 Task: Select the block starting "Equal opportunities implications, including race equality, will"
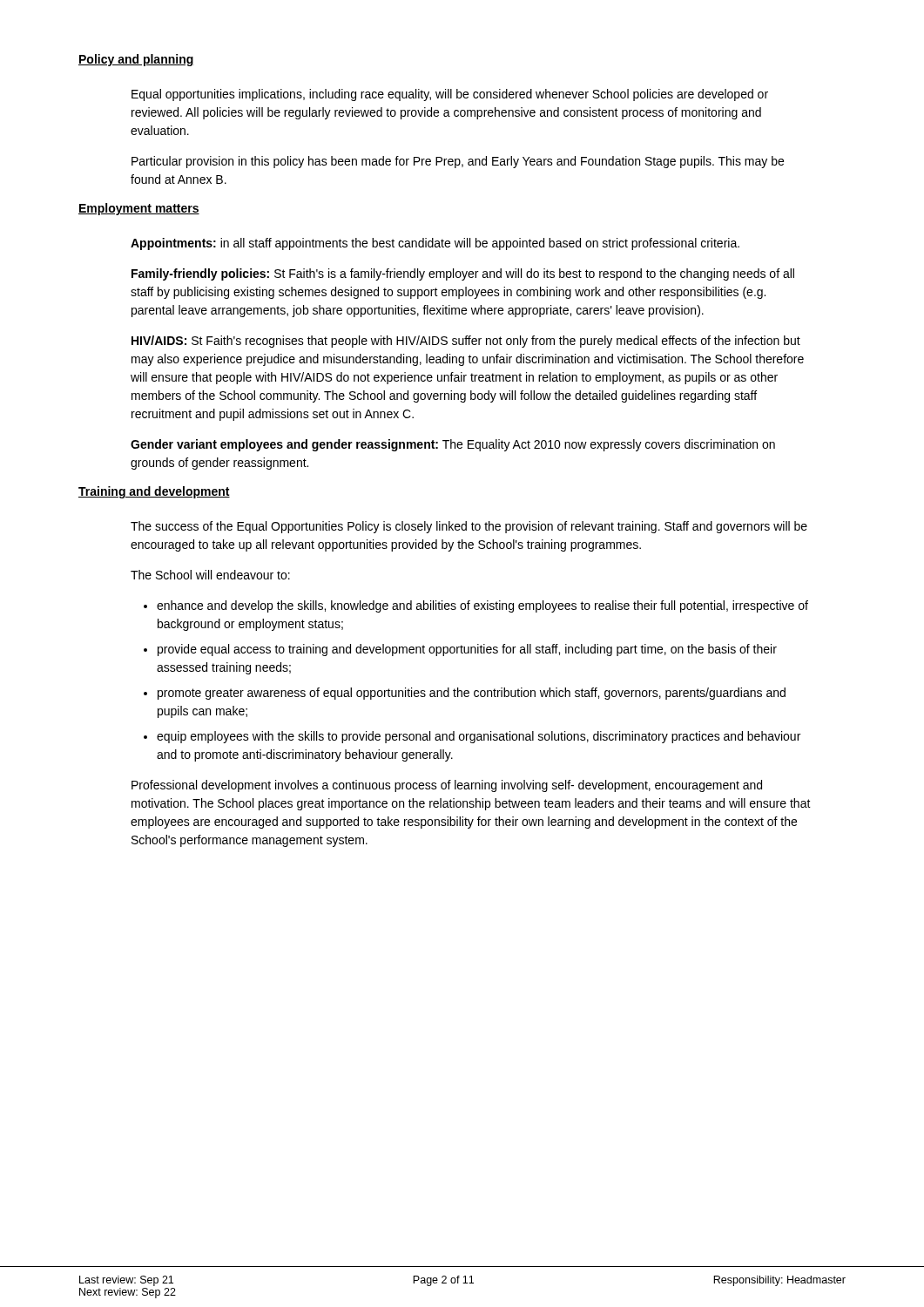point(471,113)
